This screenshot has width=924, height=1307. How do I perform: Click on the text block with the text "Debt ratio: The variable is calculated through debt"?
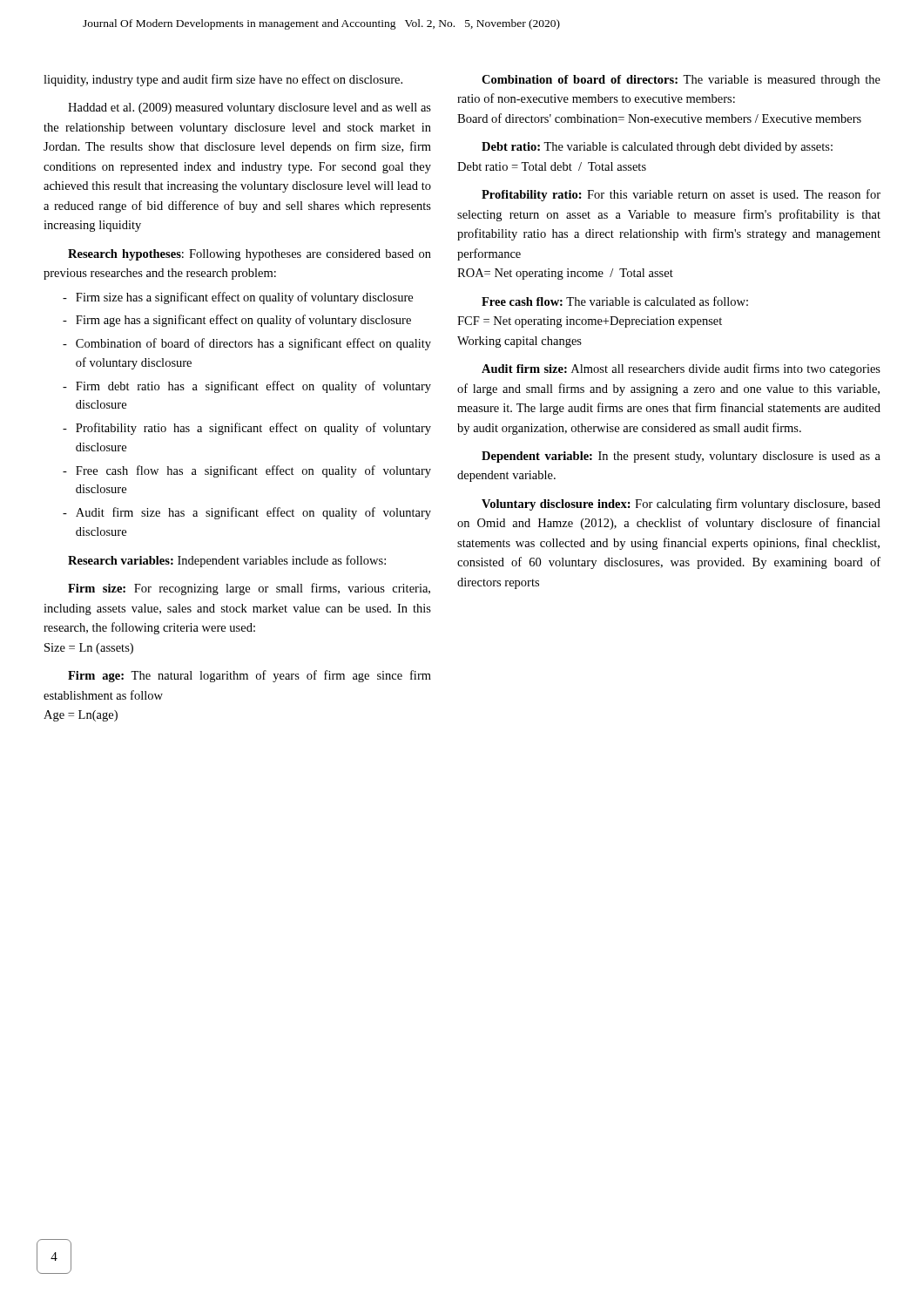669,147
